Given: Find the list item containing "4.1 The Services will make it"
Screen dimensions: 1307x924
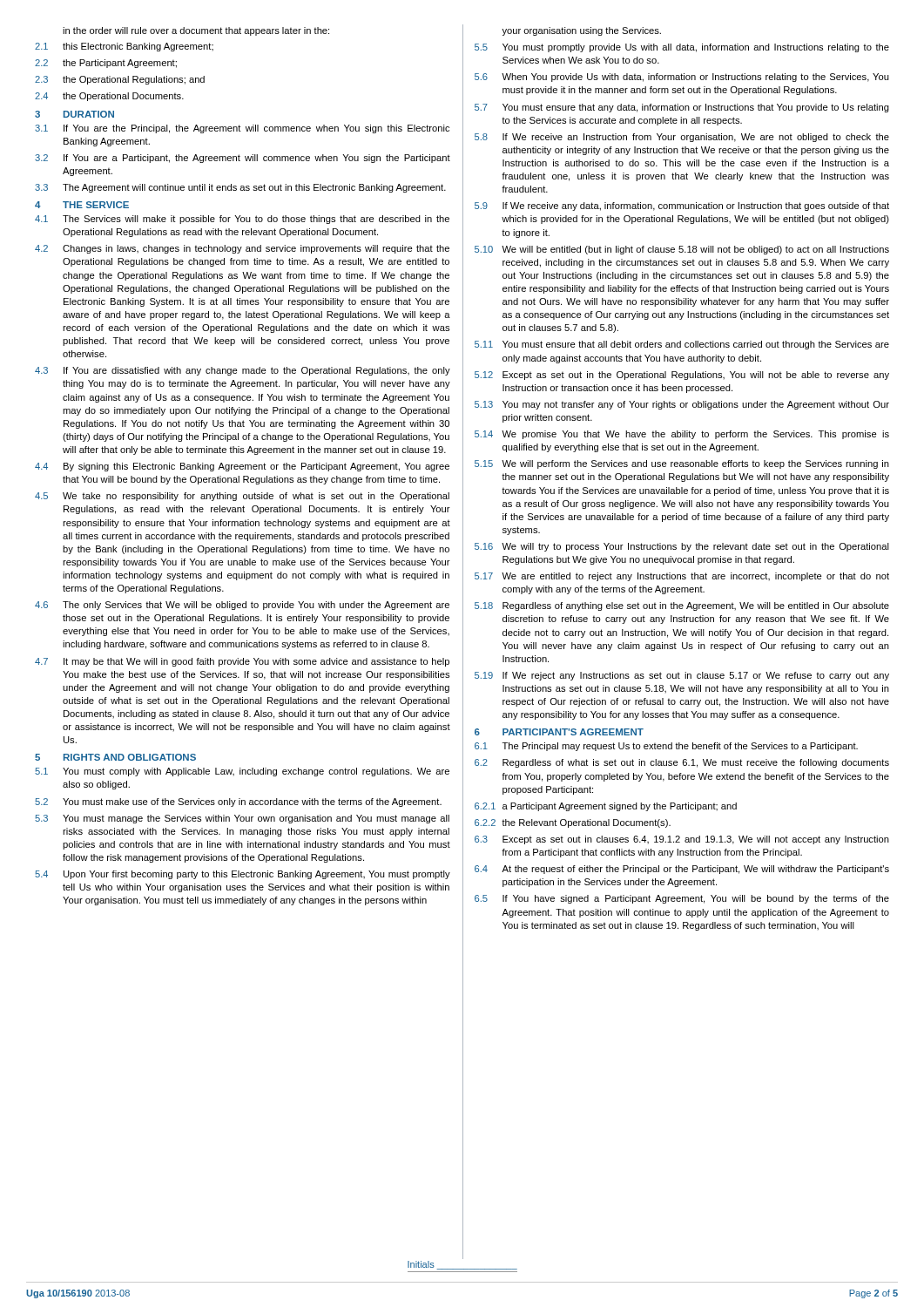Looking at the screenshot, I should (x=242, y=226).
